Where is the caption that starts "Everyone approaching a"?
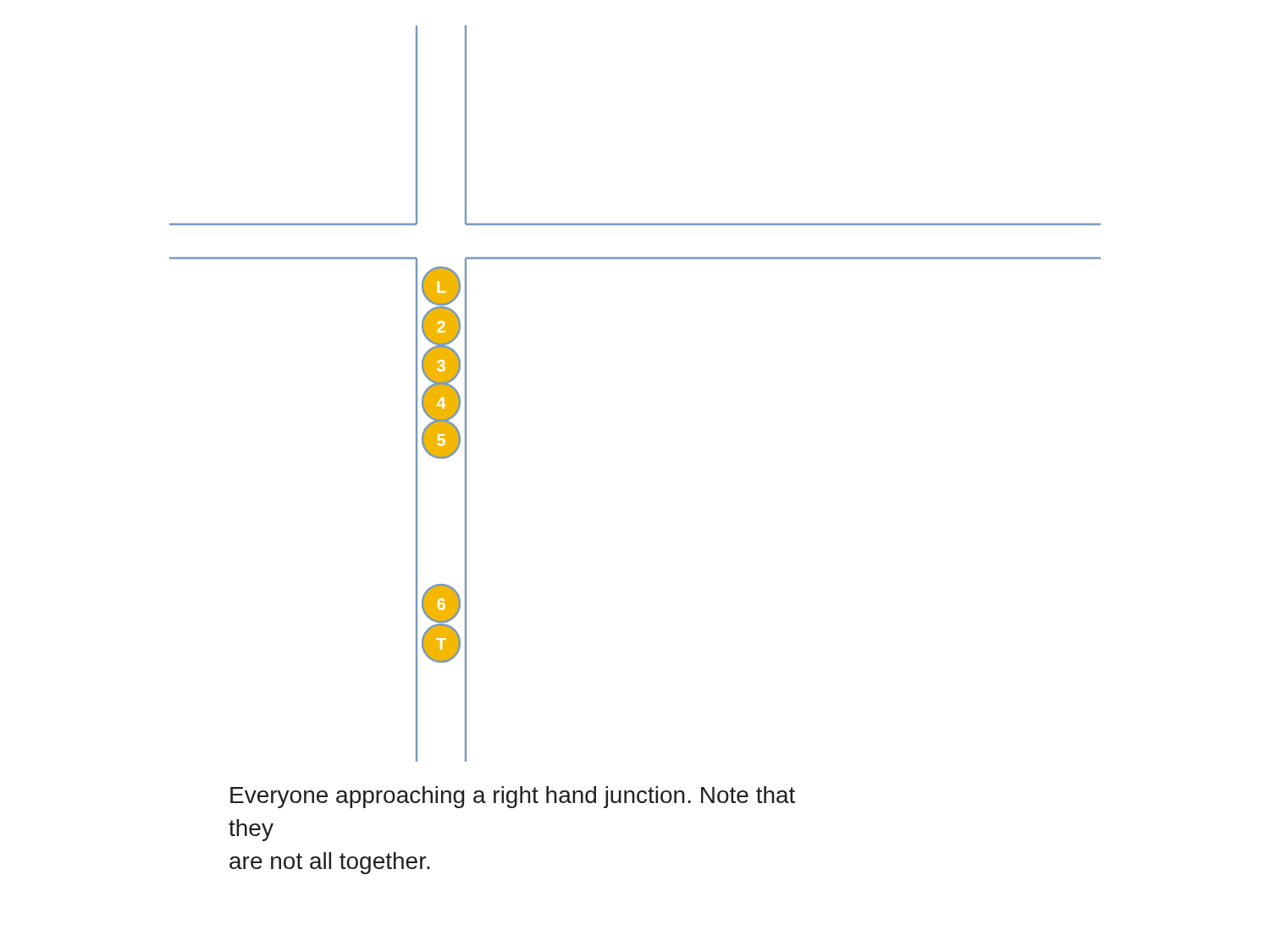This screenshot has height=952, width=1270. click(x=513, y=797)
